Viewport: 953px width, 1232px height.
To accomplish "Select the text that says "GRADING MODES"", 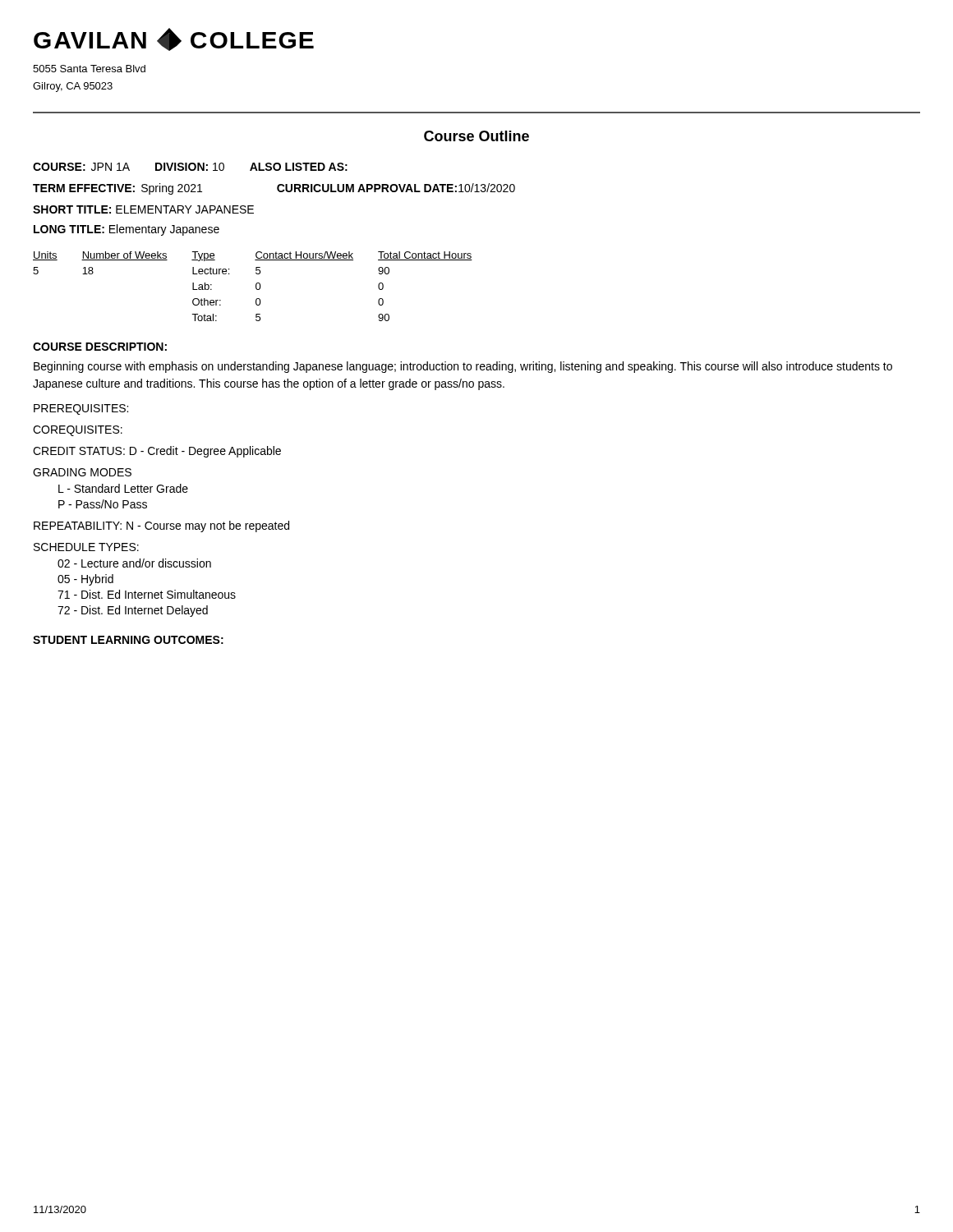I will click(82, 472).
